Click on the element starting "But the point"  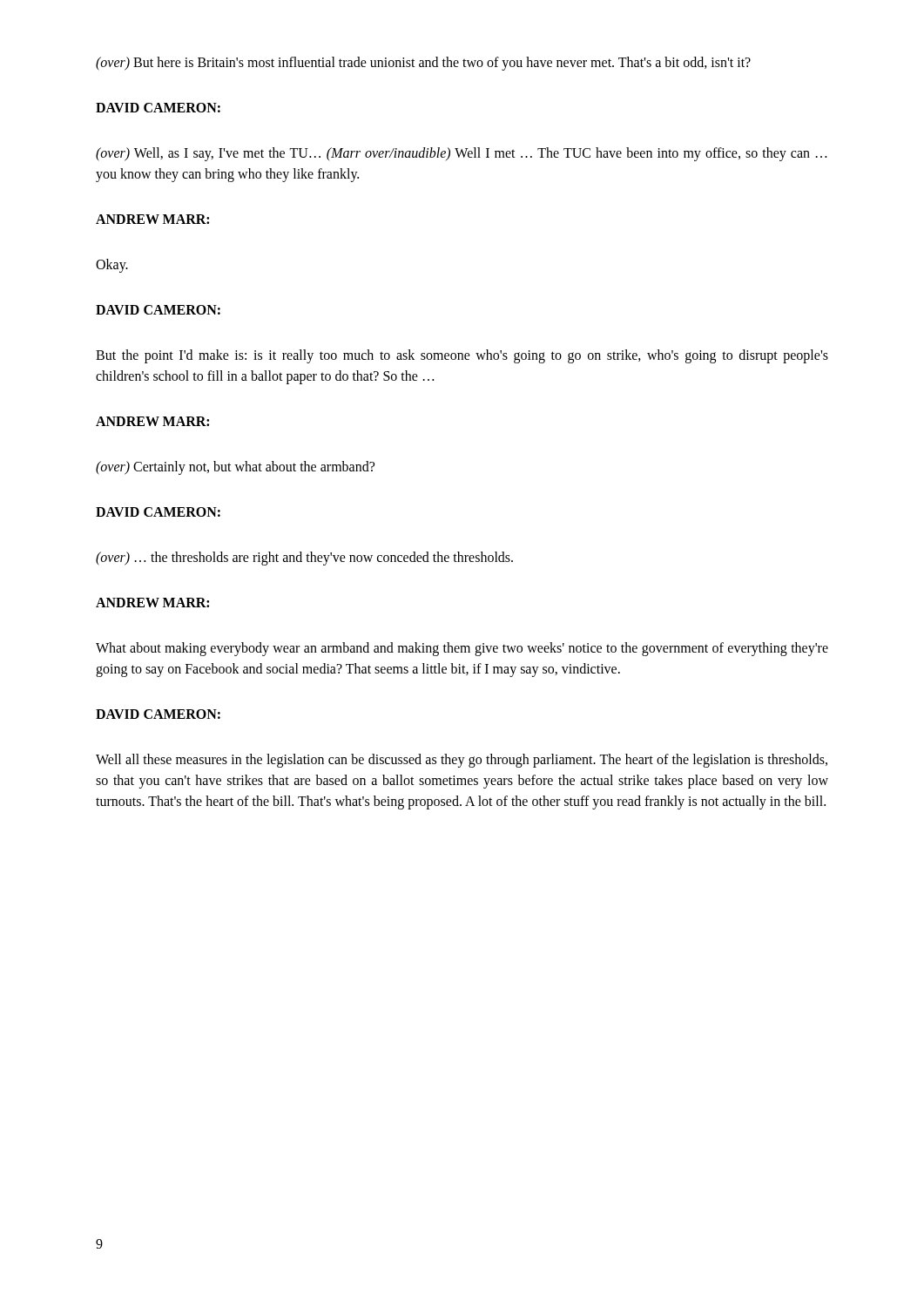click(x=462, y=366)
